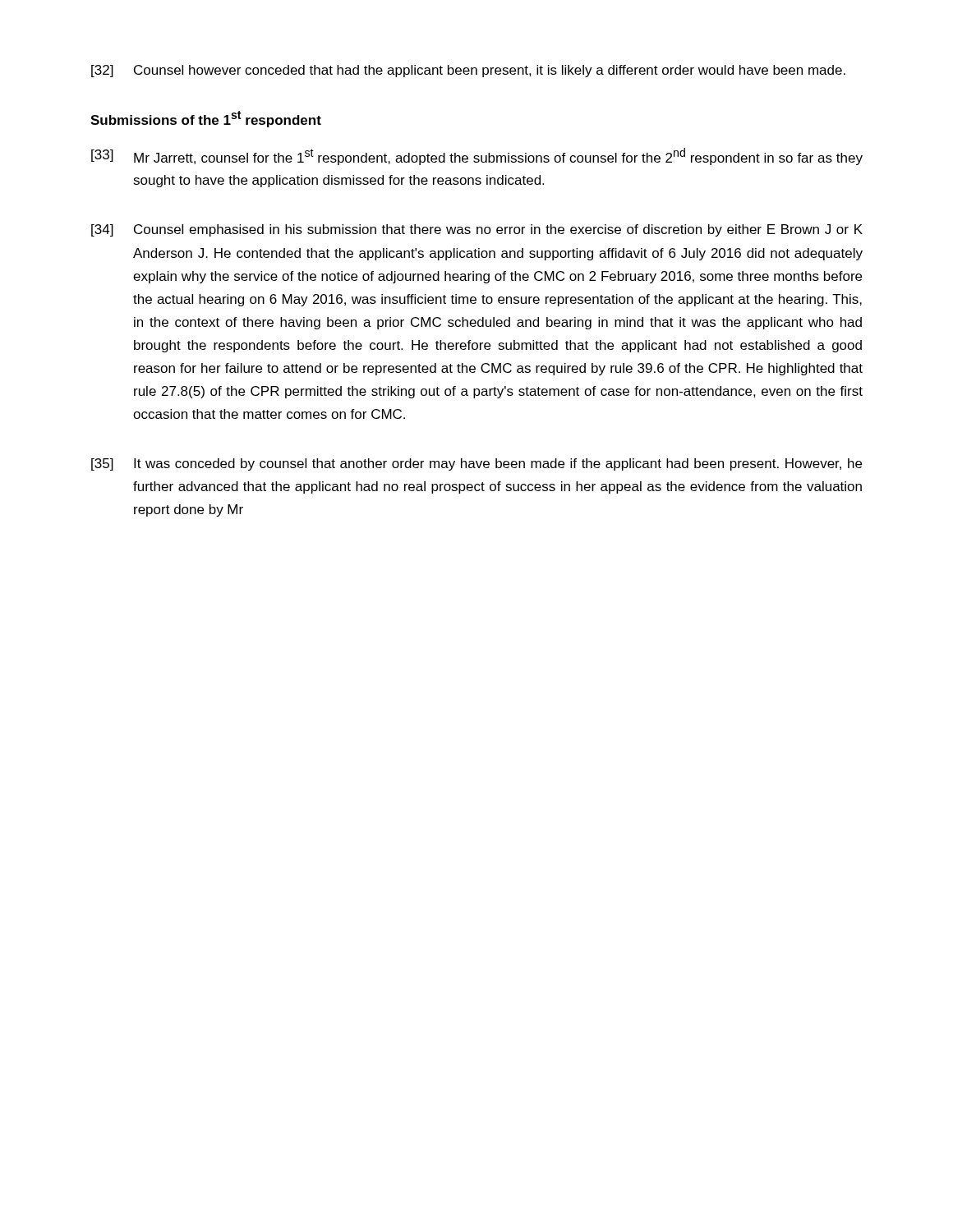Locate the section header

click(x=206, y=118)
